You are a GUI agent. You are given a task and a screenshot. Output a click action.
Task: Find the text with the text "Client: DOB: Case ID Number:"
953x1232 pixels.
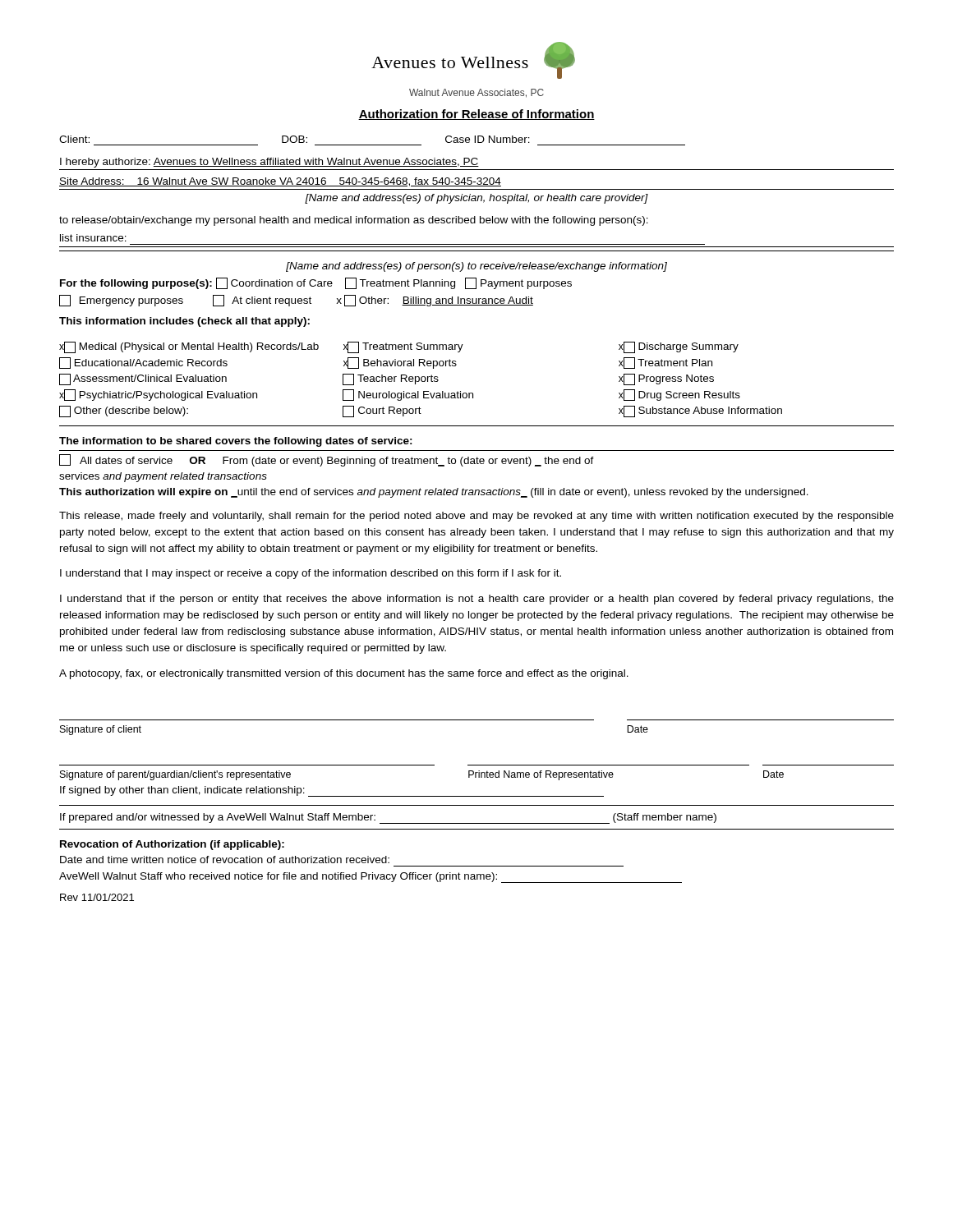[x=372, y=139]
